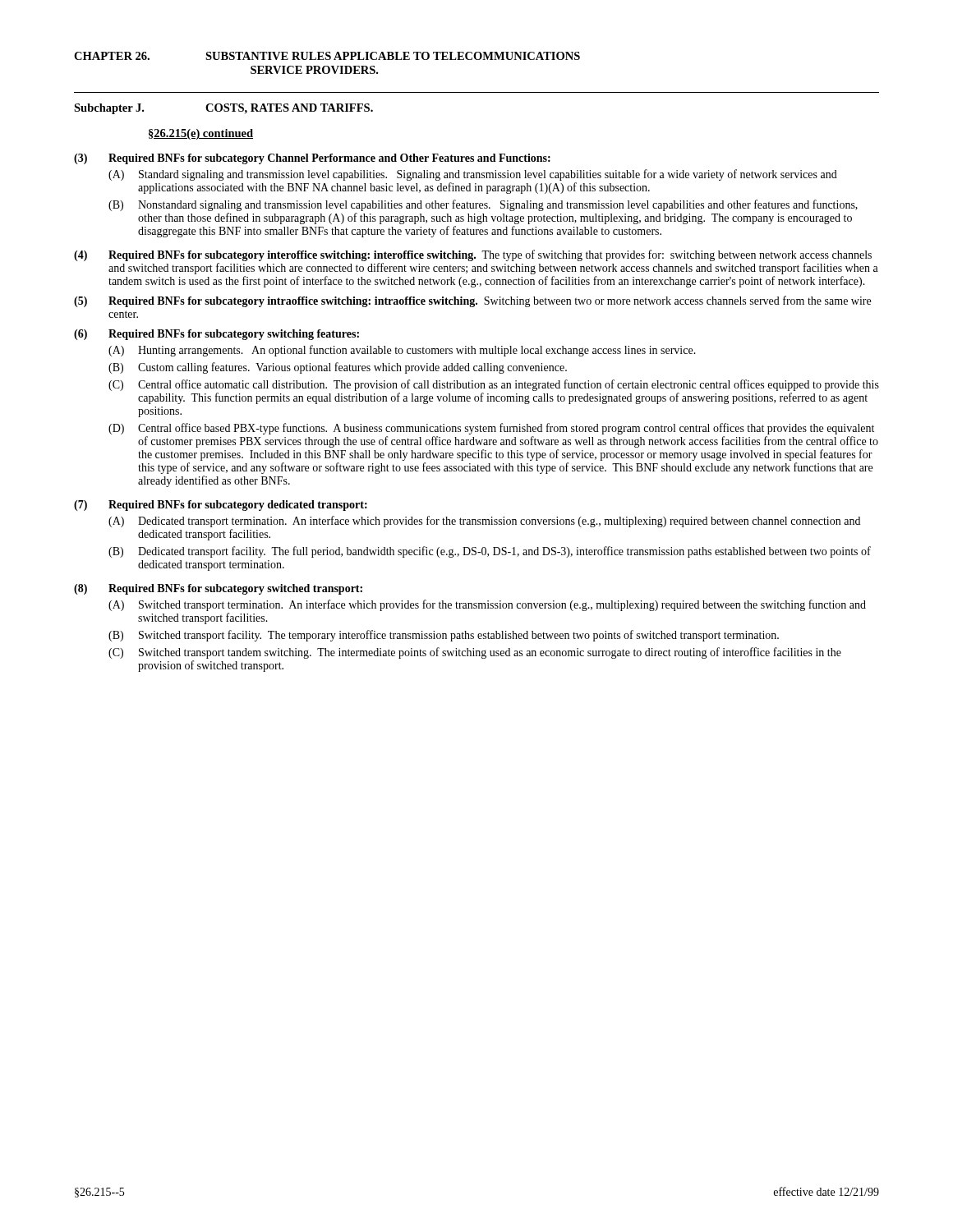Click on the list item that says "(4) Required BNFs for"

point(476,269)
